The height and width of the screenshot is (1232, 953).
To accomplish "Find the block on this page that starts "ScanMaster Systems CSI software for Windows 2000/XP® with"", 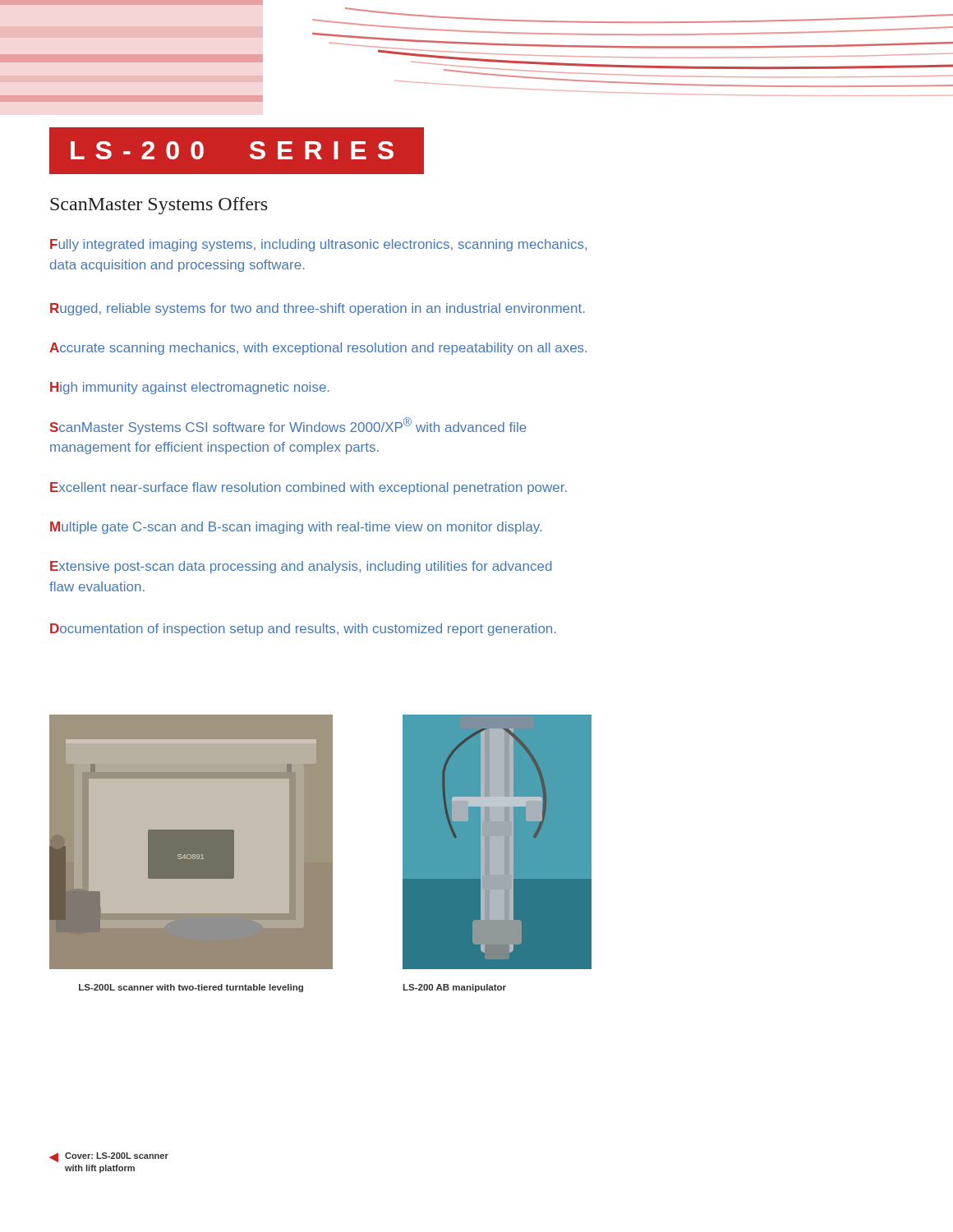I will pos(288,435).
